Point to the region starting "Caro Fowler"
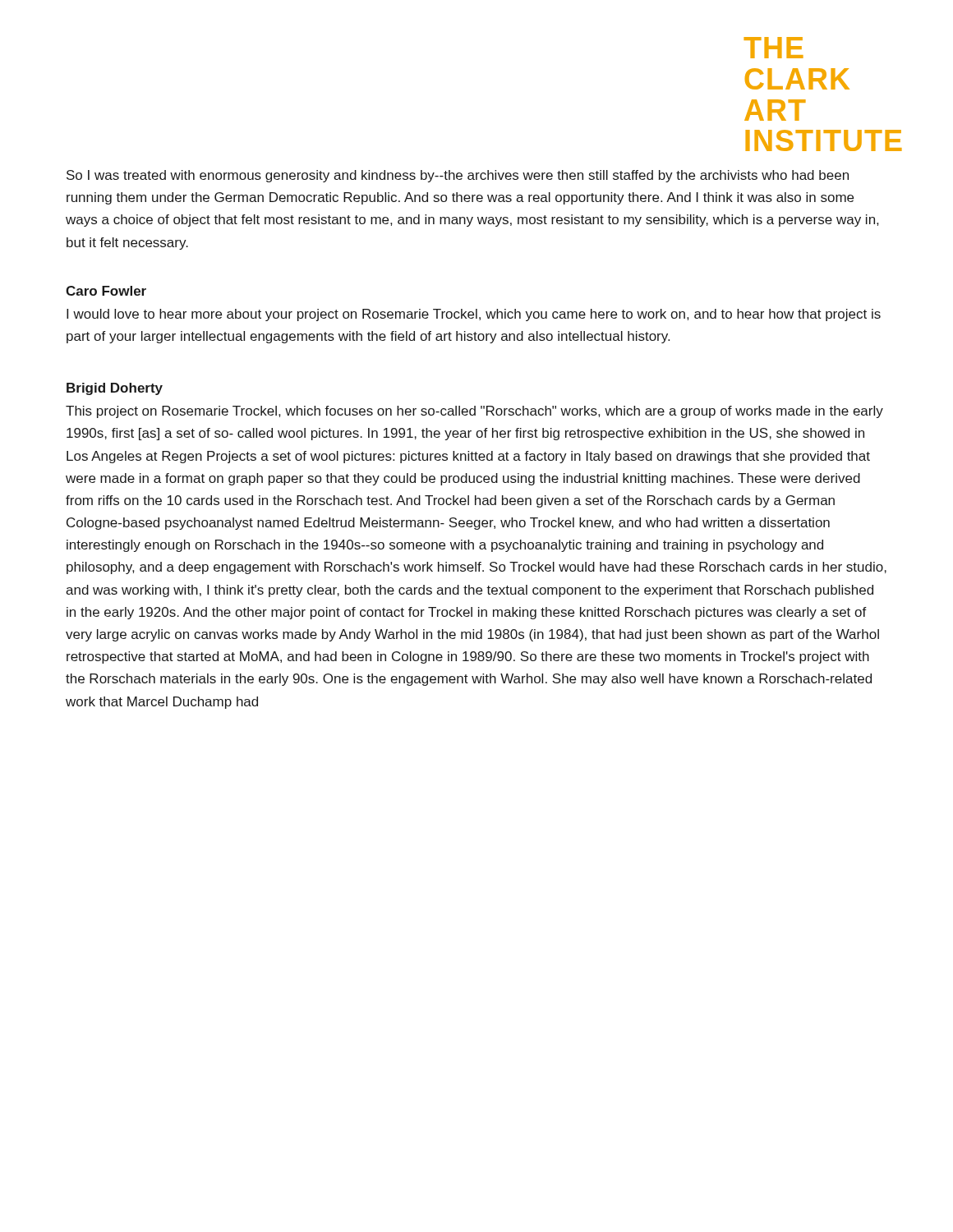The height and width of the screenshot is (1232, 953). 106,291
